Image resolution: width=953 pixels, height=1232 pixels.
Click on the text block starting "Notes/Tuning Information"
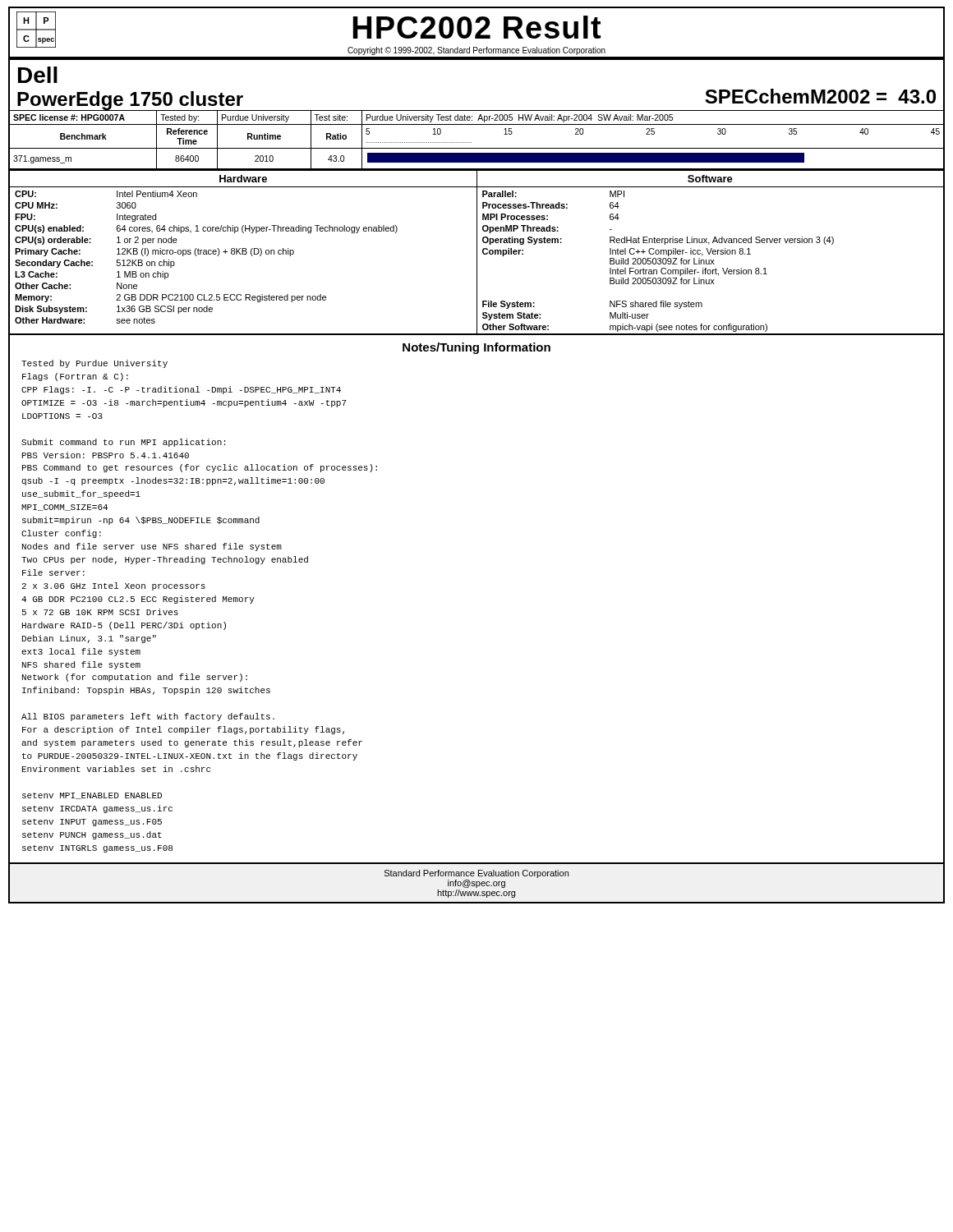[476, 347]
